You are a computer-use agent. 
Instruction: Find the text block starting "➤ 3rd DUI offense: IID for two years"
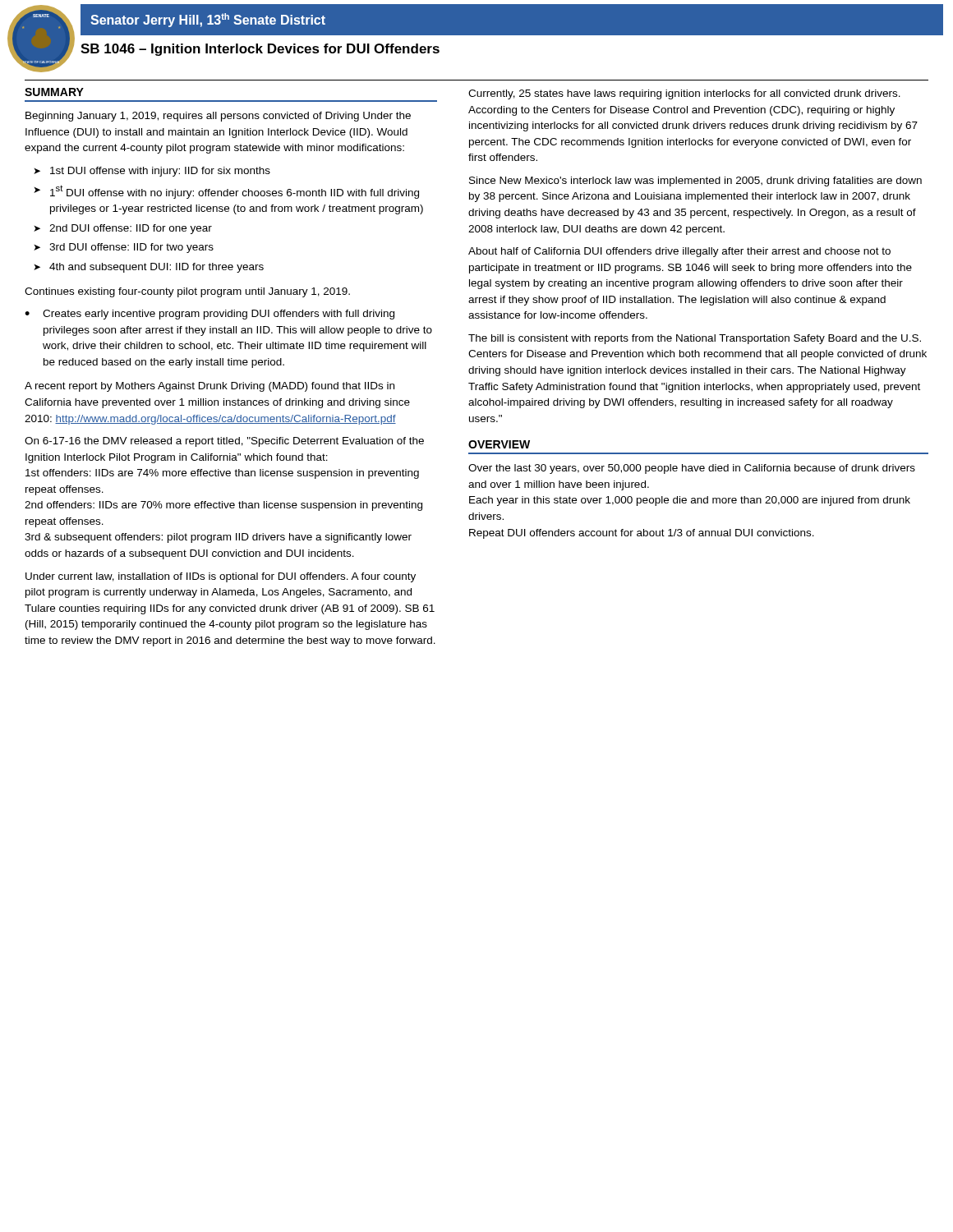(x=123, y=247)
